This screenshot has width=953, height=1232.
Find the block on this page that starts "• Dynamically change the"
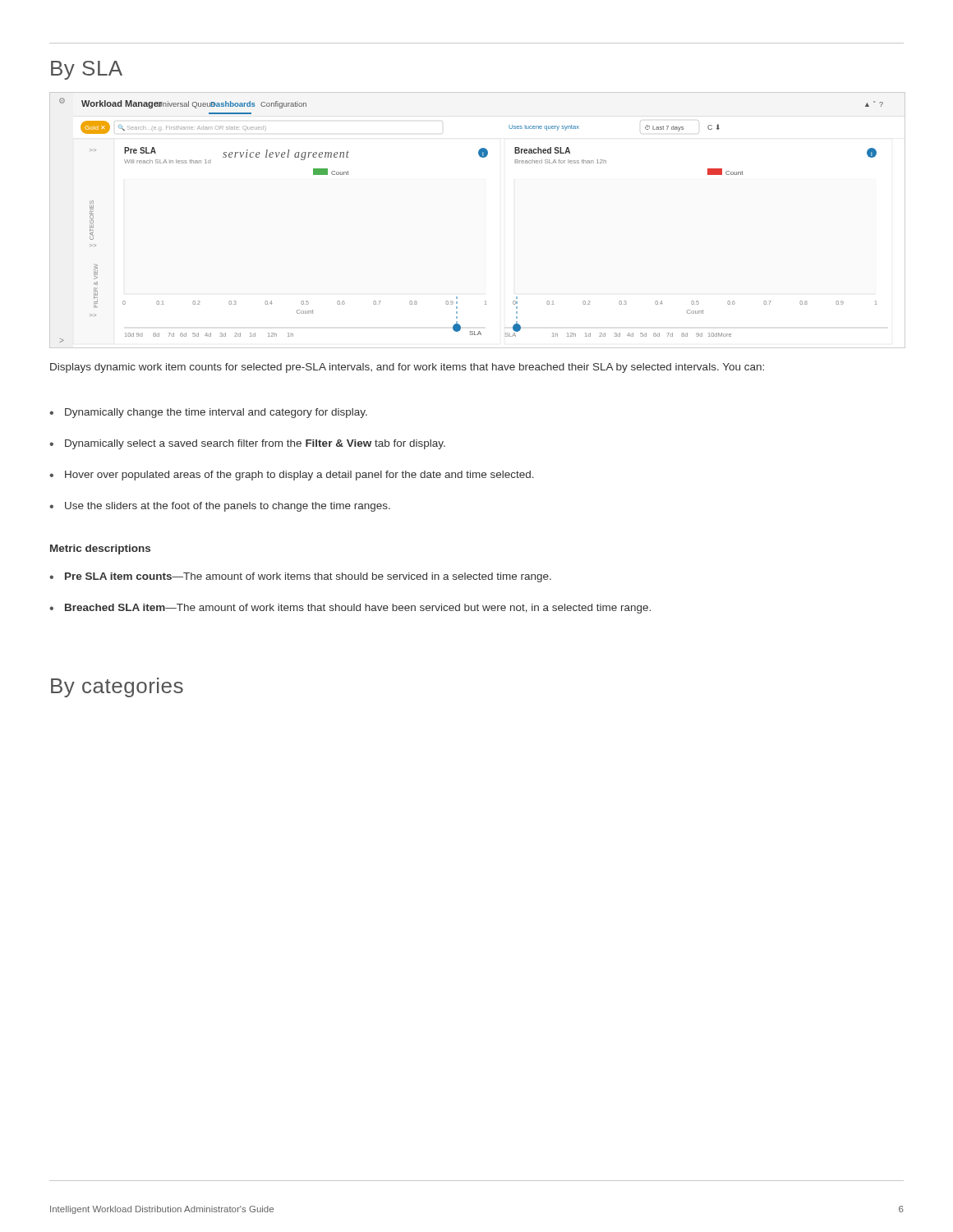point(208,413)
